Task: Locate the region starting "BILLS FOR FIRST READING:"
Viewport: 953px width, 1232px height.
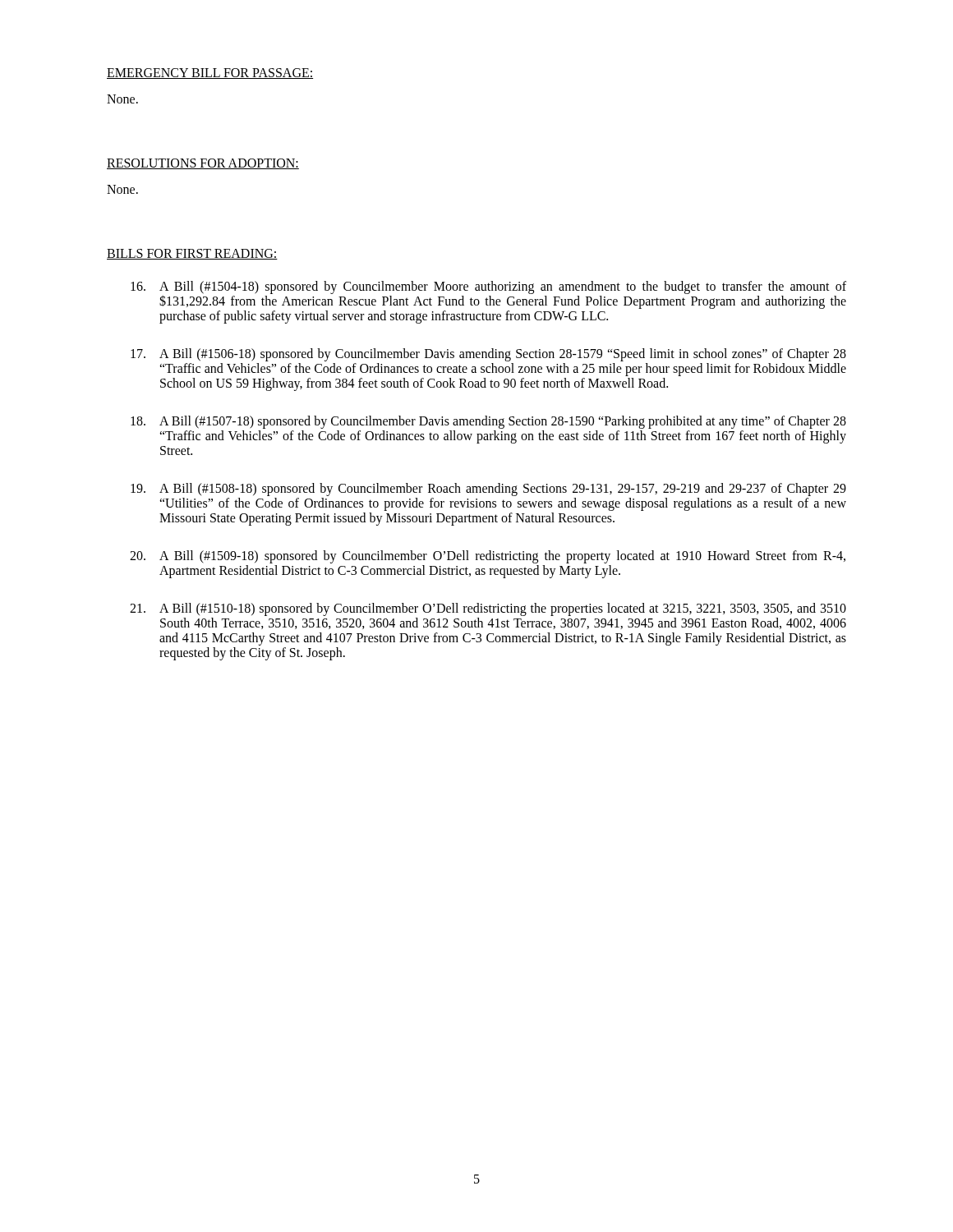Action: (x=192, y=253)
